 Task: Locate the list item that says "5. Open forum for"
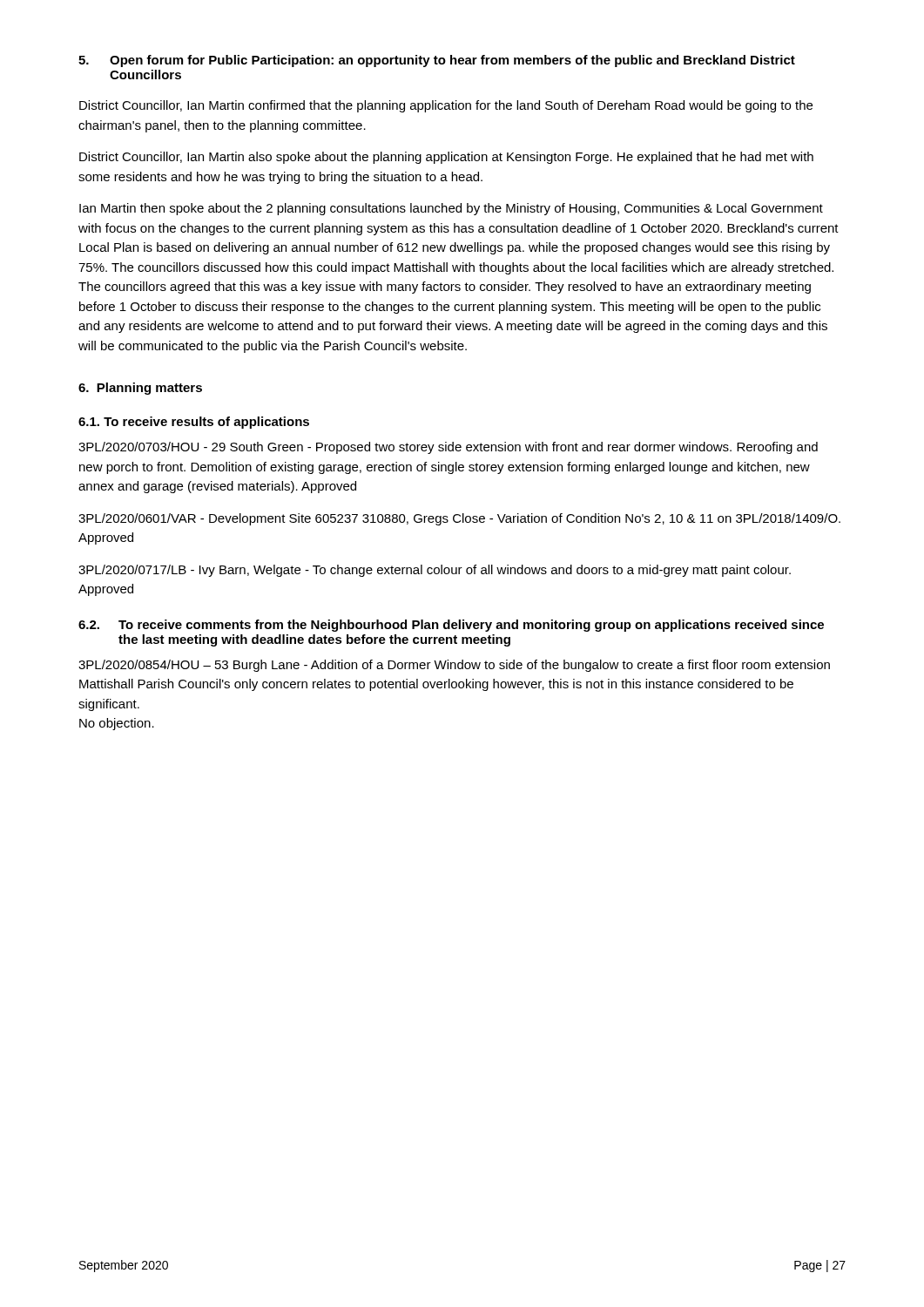(x=462, y=67)
